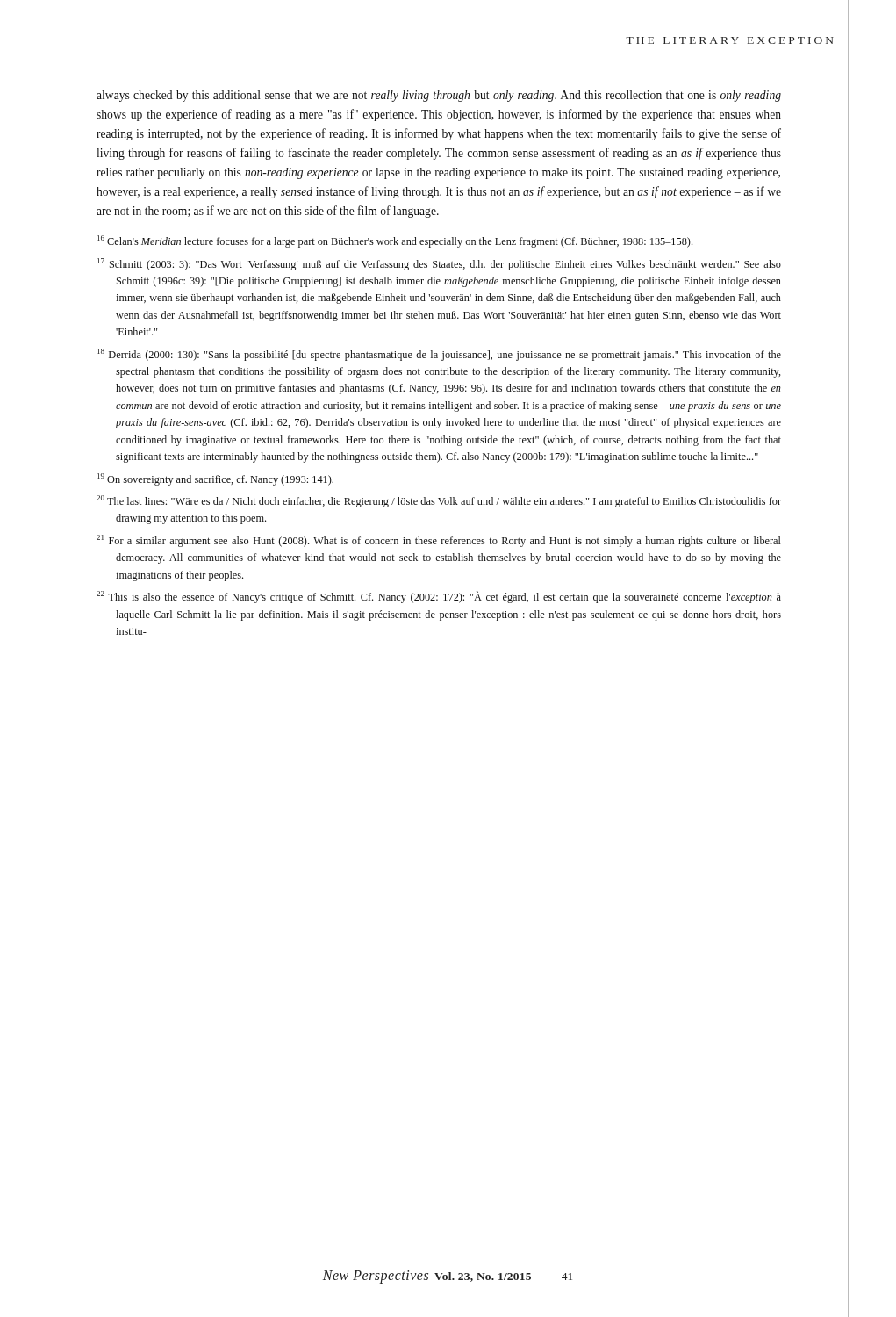Navigate to the text block starting "20 The last lines: "Wäre es da /"
Screen dimensions: 1317x896
coord(439,509)
